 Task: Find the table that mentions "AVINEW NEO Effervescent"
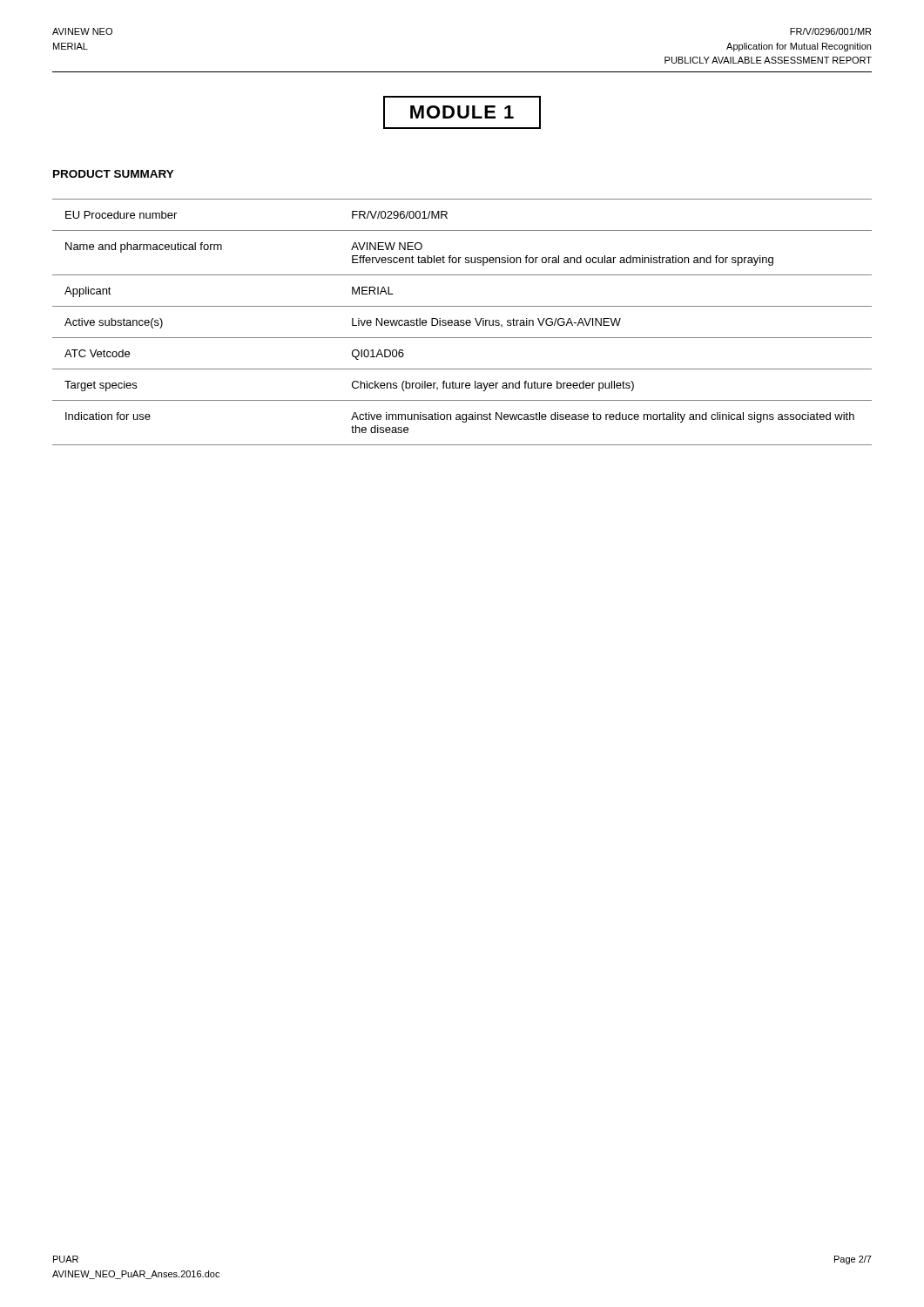(462, 322)
